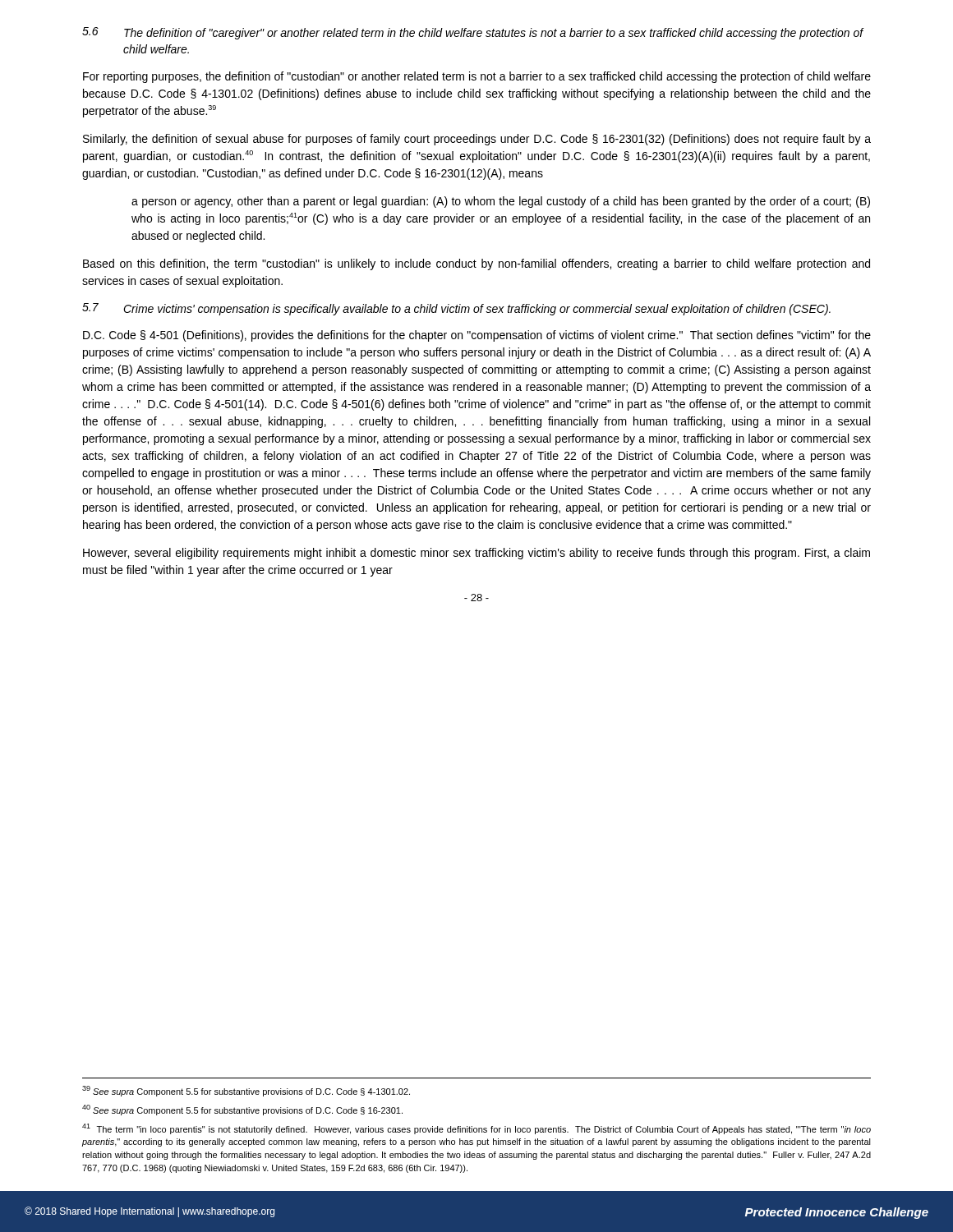
Task: Locate the section header that opens with "5.6 The definition of "caregiver""
Action: [476, 41]
